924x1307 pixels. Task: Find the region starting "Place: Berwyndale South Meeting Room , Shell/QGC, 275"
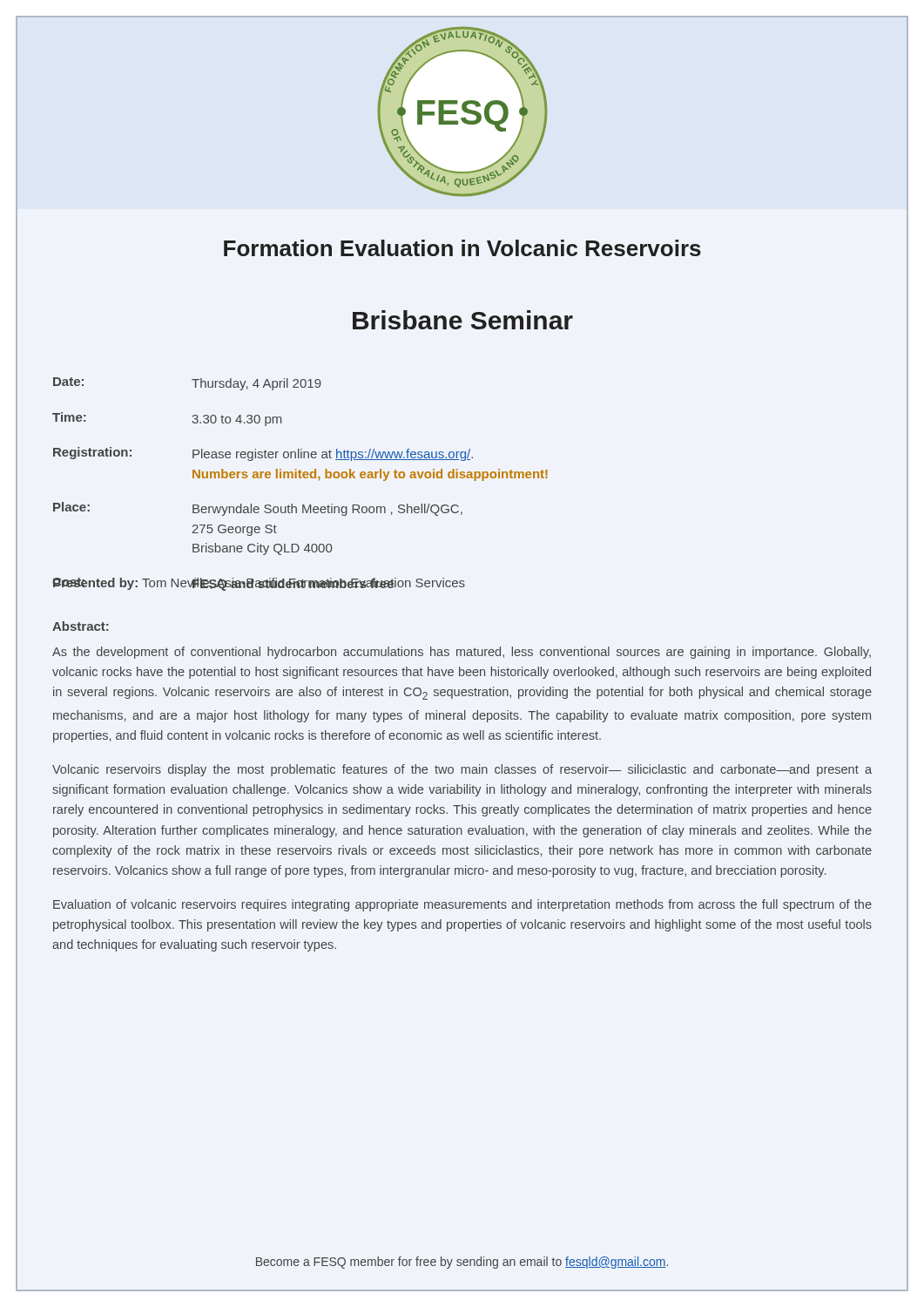(258, 509)
